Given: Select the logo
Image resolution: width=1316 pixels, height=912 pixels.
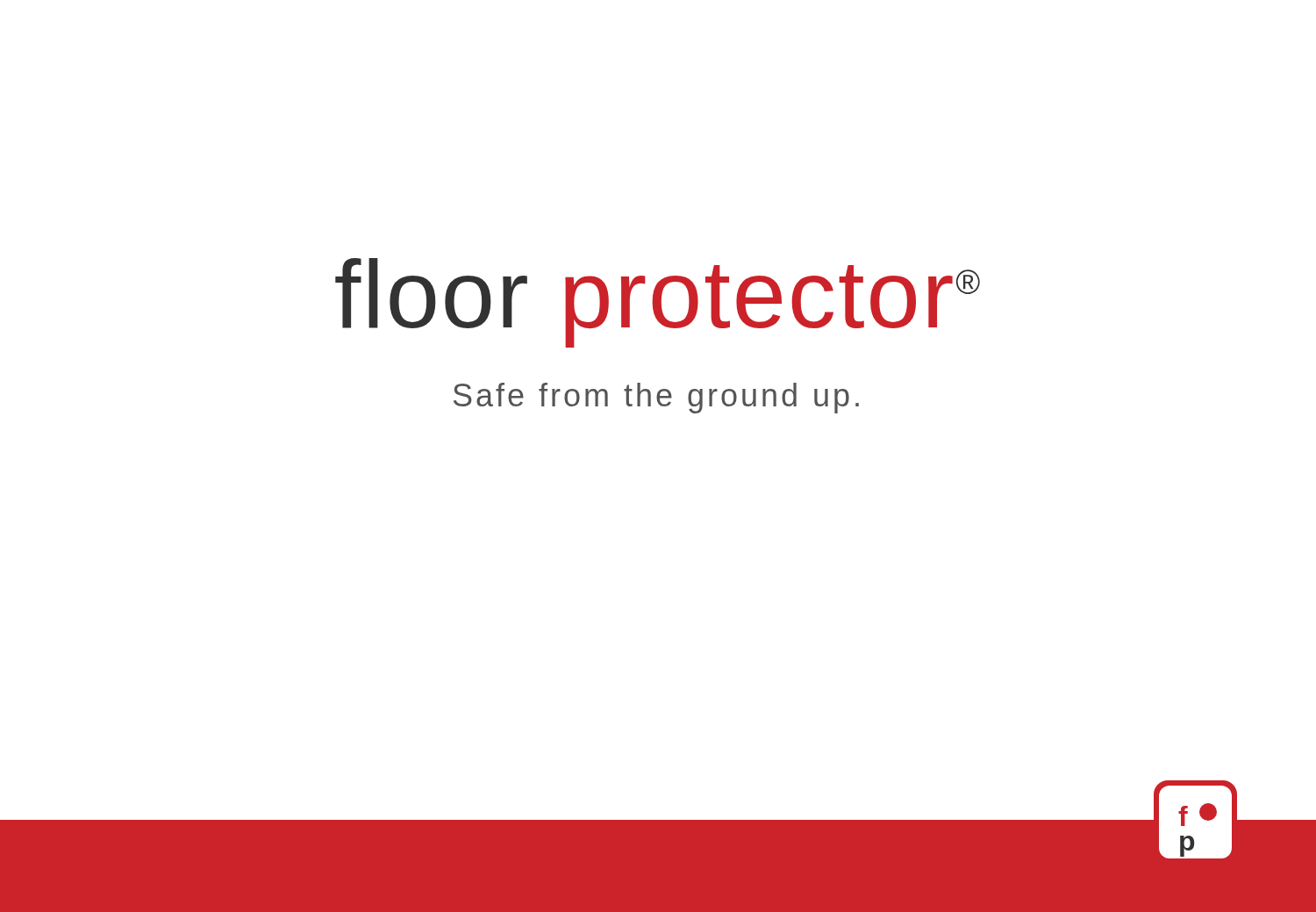Looking at the screenshot, I should tap(1195, 822).
